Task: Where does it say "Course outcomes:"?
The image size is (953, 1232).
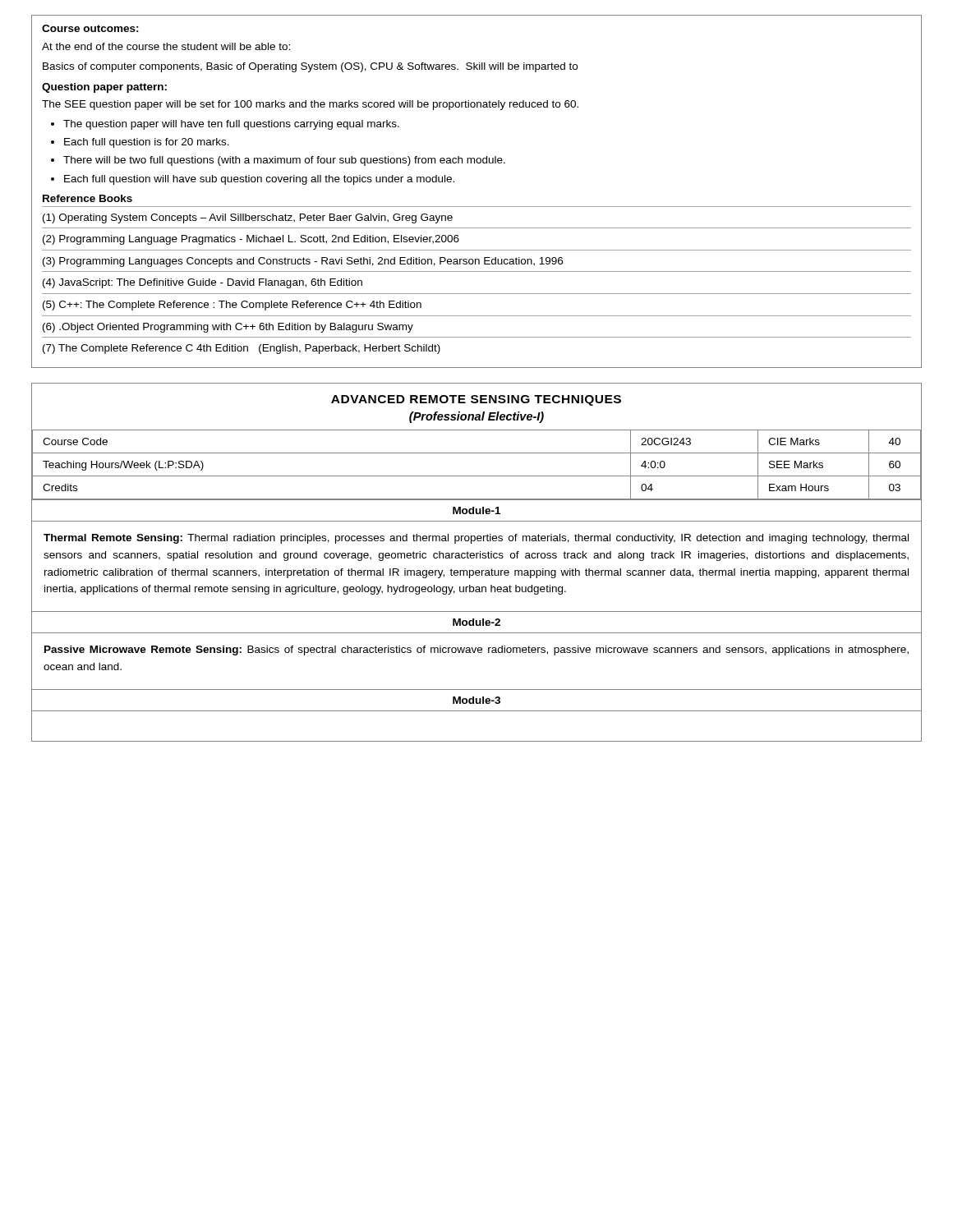Action: (91, 28)
